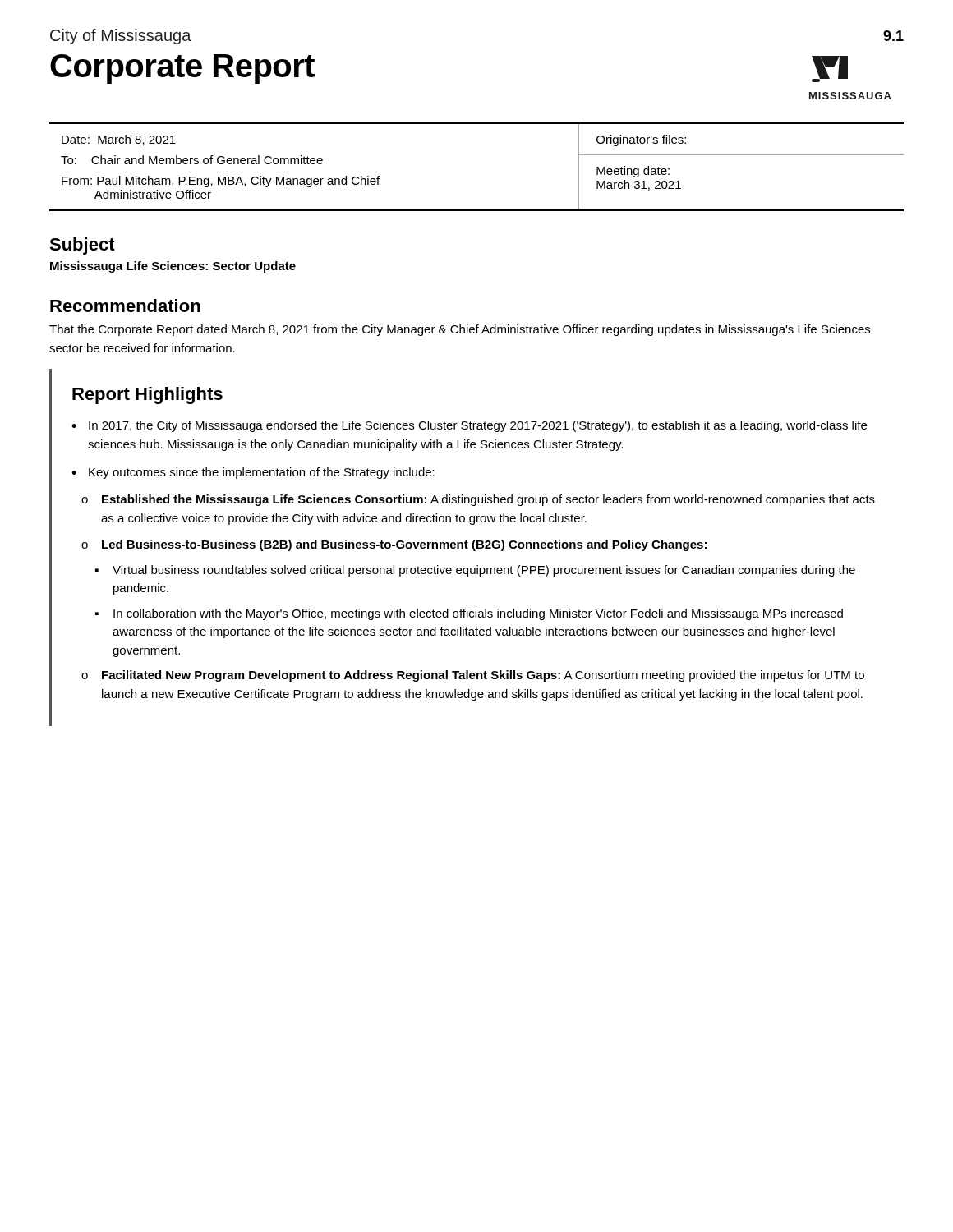The width and height of the screenshot is (953, 1232).
Task: Find the block on this page that starts "• Key outcomes since the implementation of the"
Action: (253, 473)
